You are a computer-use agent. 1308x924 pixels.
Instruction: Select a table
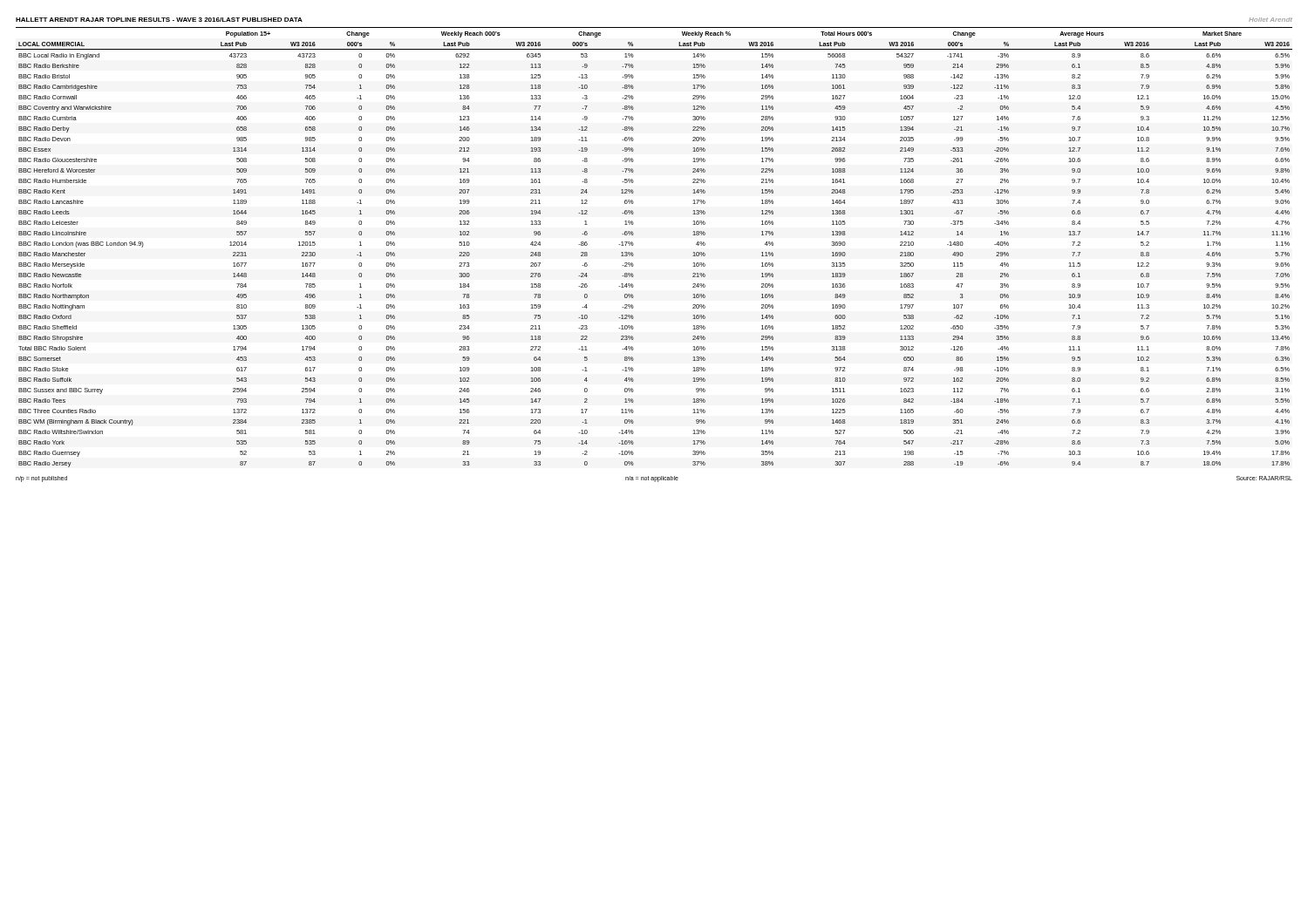point(654,248)
